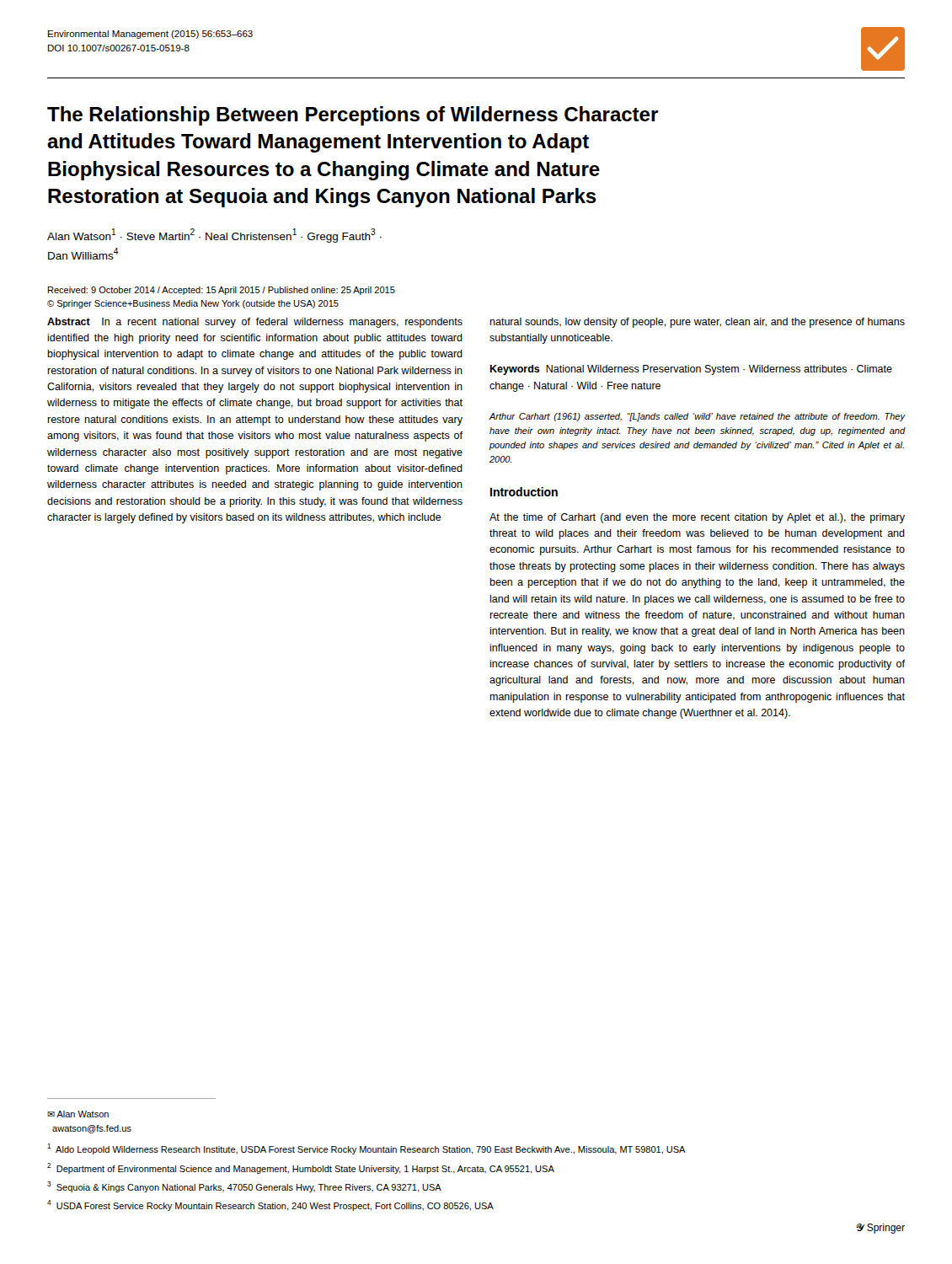The image size is (952, 1264).
Task: Find the region starting "natural sounds, low density"
Action: click(697, 330)
